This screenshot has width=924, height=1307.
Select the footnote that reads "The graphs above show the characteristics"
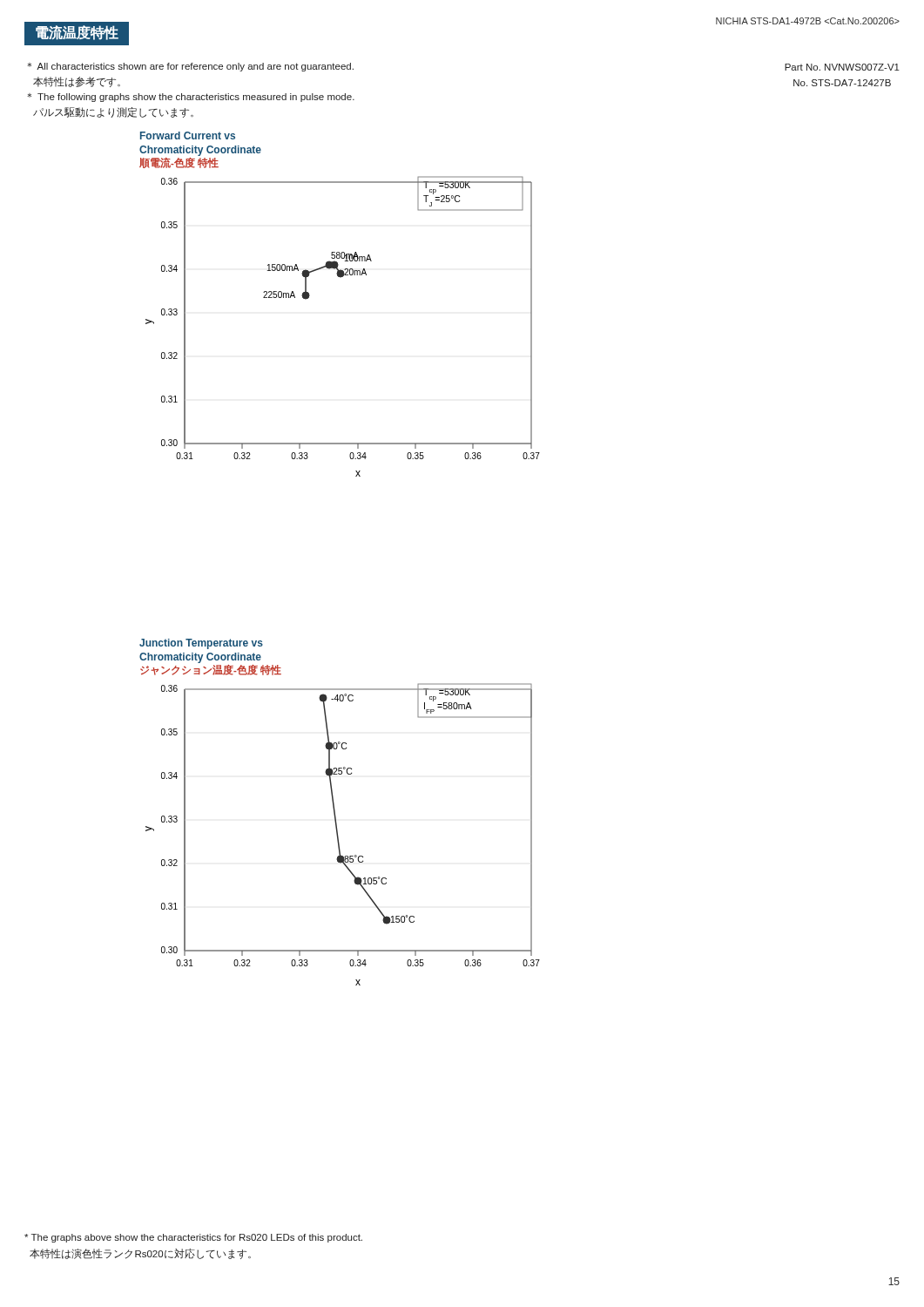click(194, 1246)
